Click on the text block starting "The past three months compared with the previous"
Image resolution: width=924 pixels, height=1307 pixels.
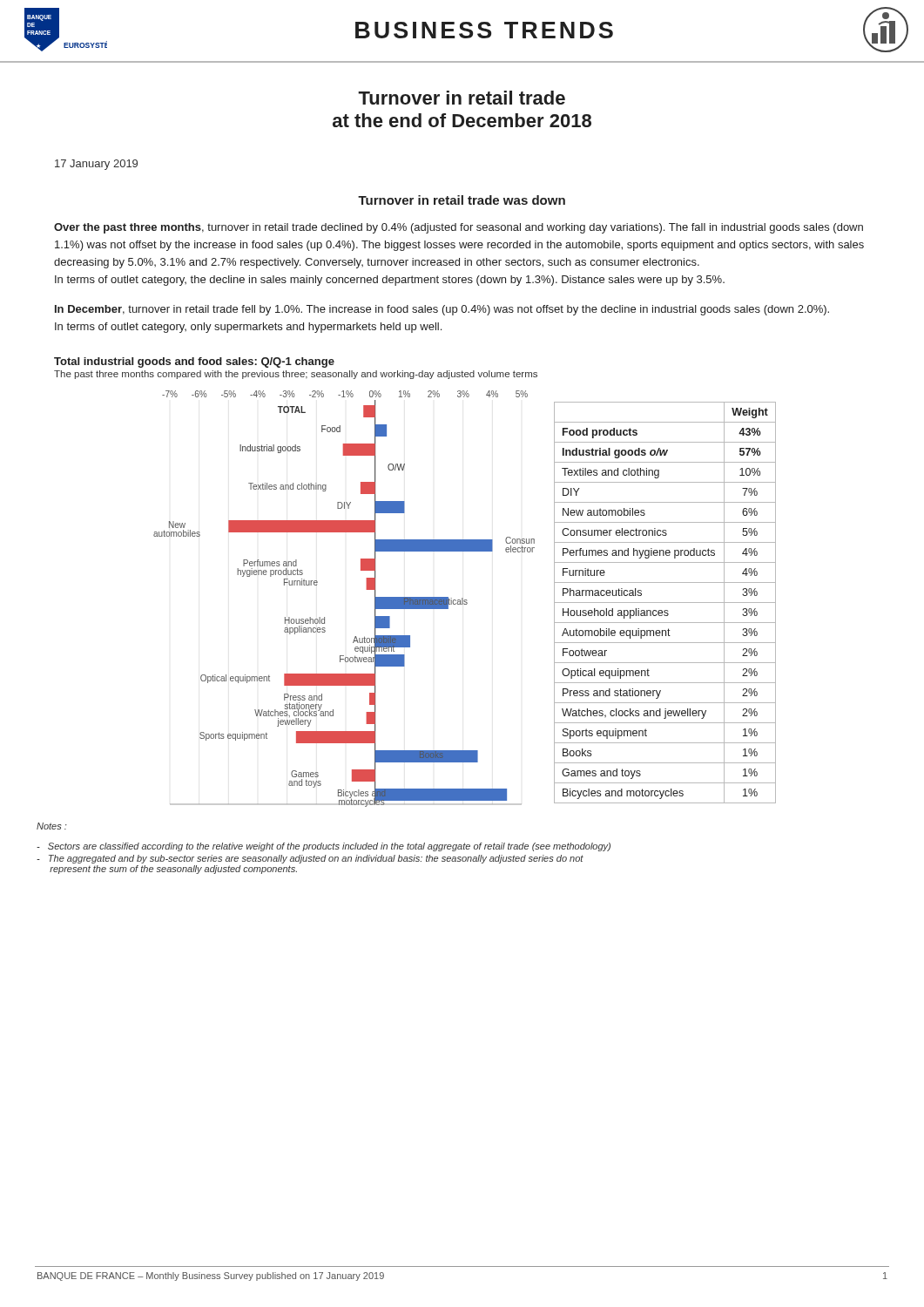click(296, 374)
